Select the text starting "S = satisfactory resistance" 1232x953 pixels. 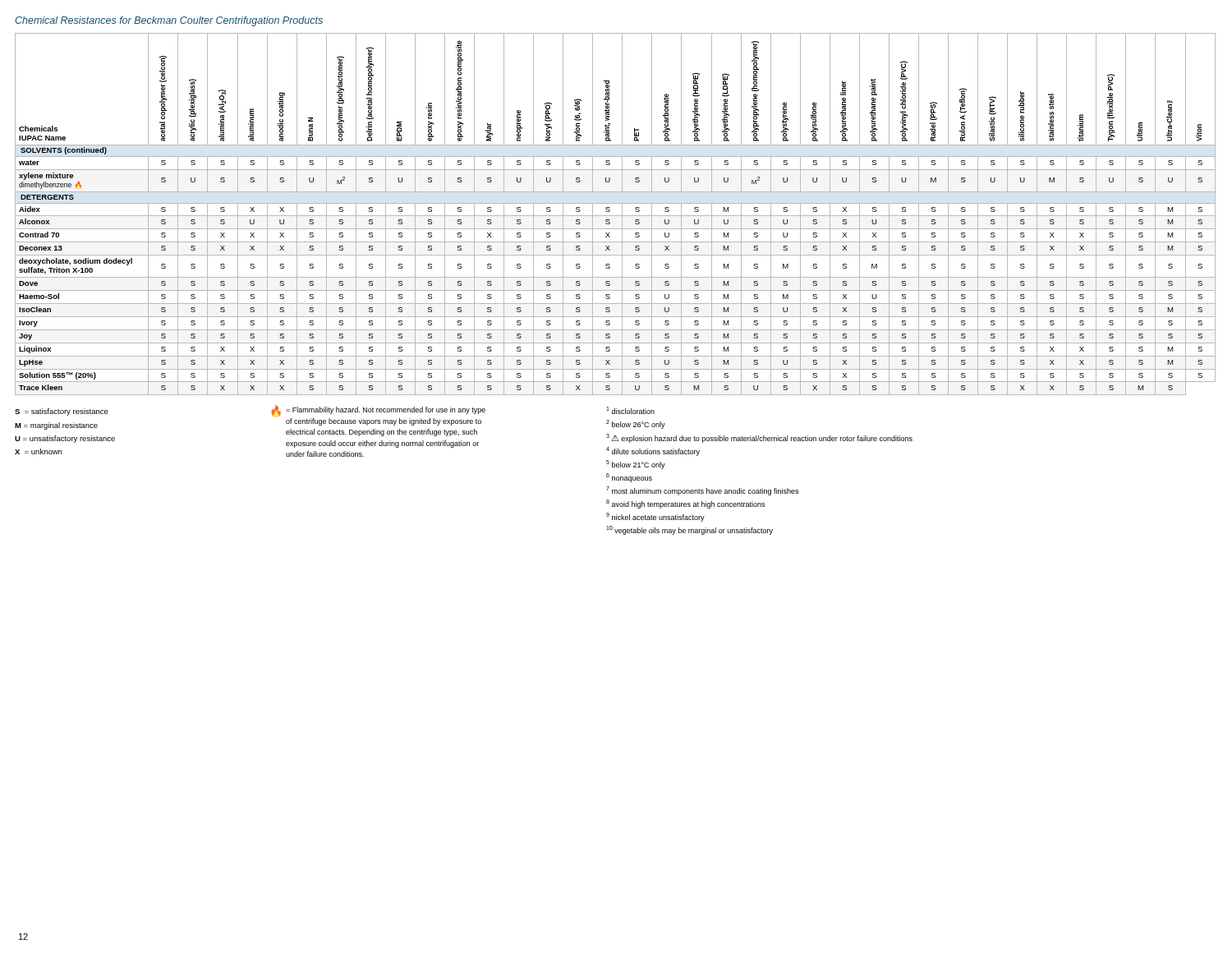(62, 412)
